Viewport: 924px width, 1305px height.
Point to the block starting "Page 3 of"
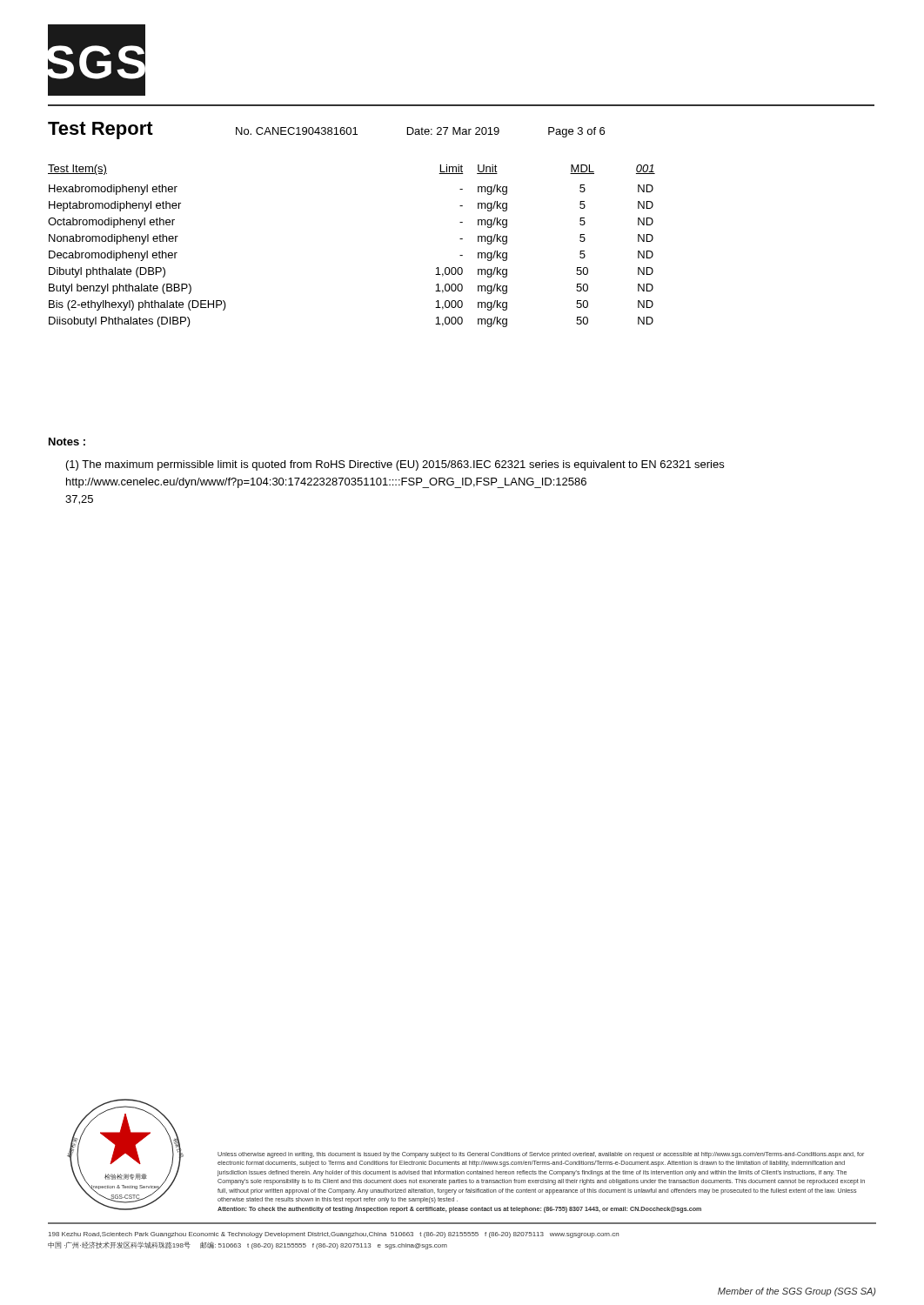[576, 131]
